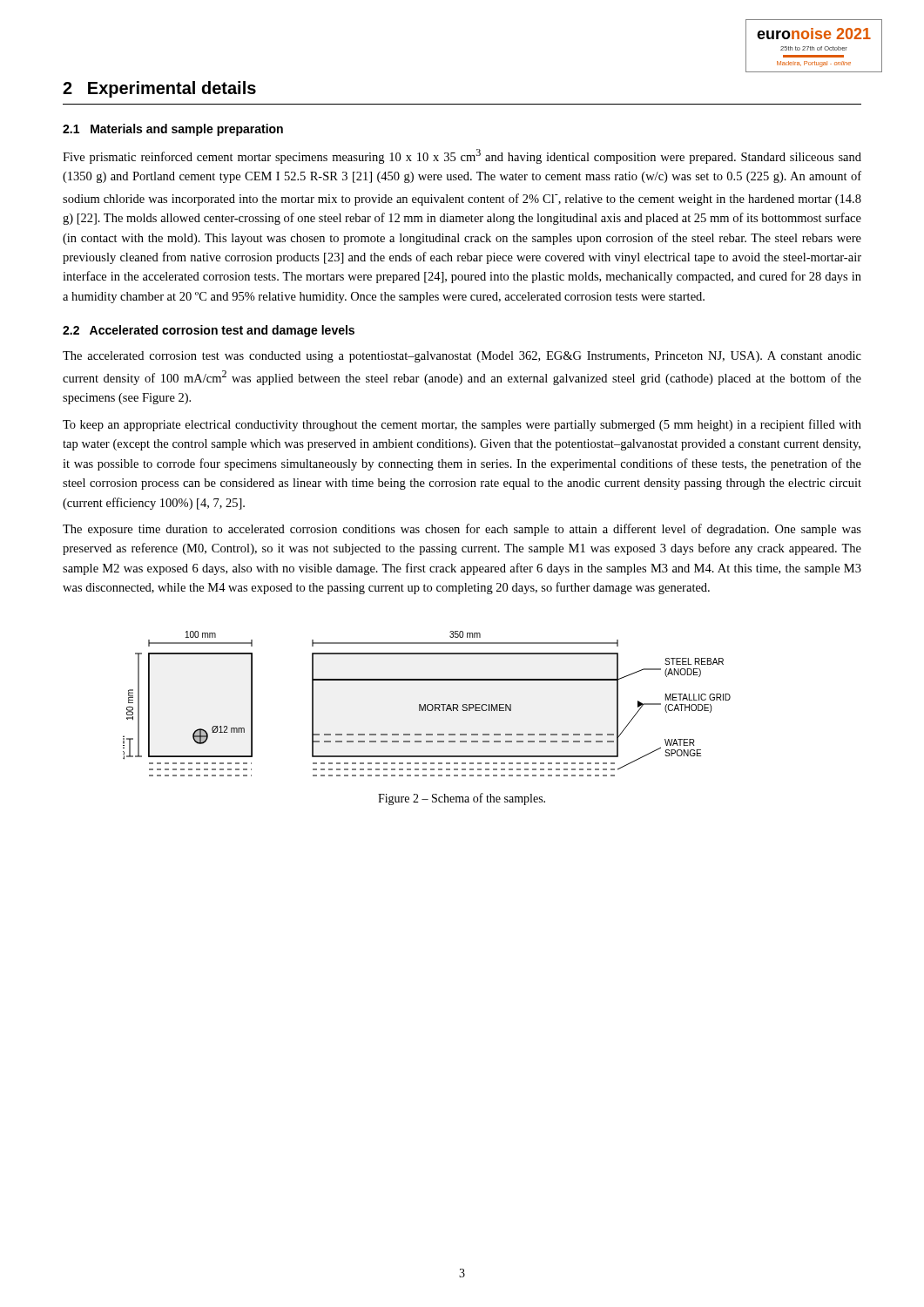Locate the text block that reads "The accelerated corrosion test was conducted using a"

point(462,377)
